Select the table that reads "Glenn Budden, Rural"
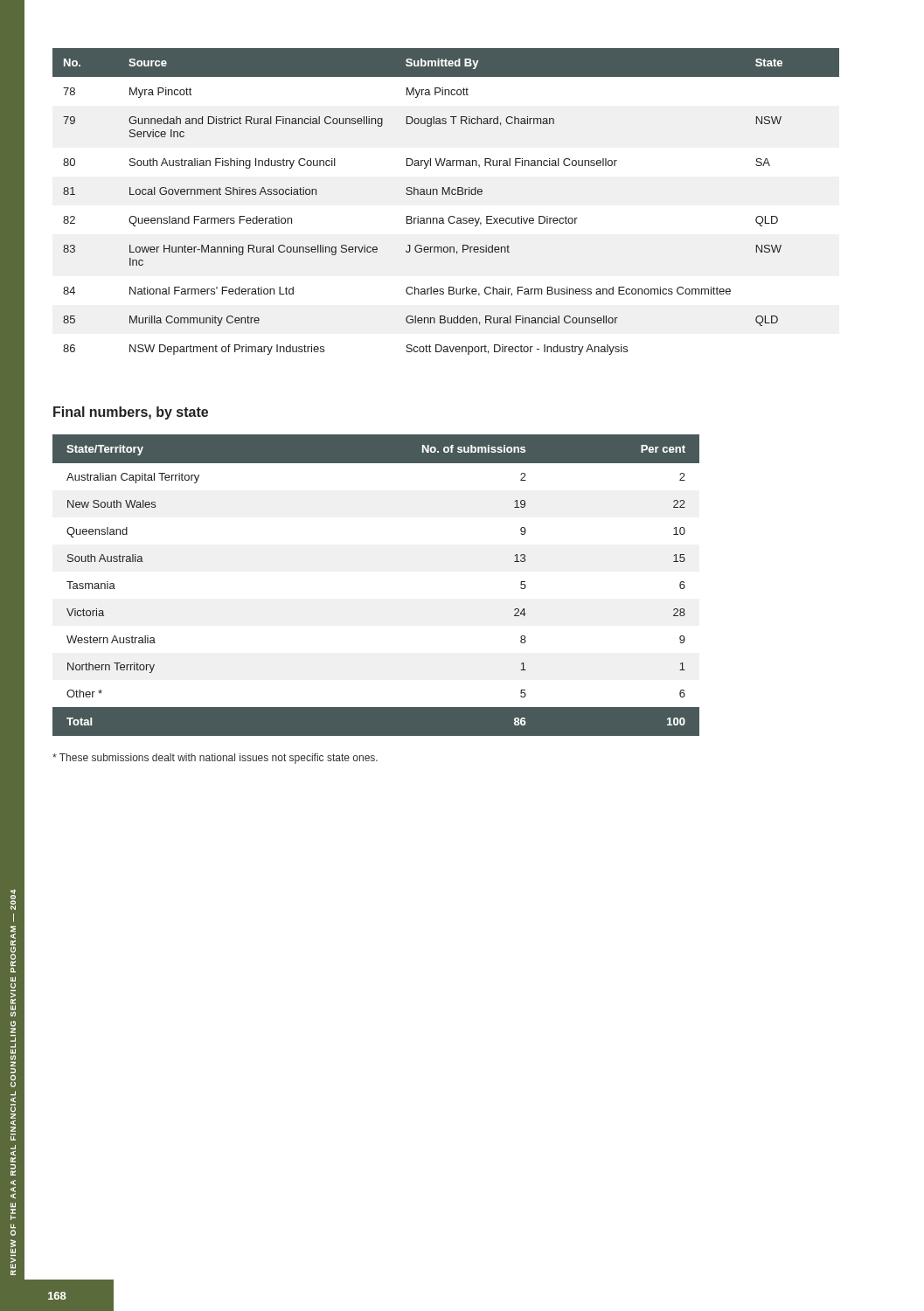This screenshot has height=1311, width=924. click(x=446, y=205)
